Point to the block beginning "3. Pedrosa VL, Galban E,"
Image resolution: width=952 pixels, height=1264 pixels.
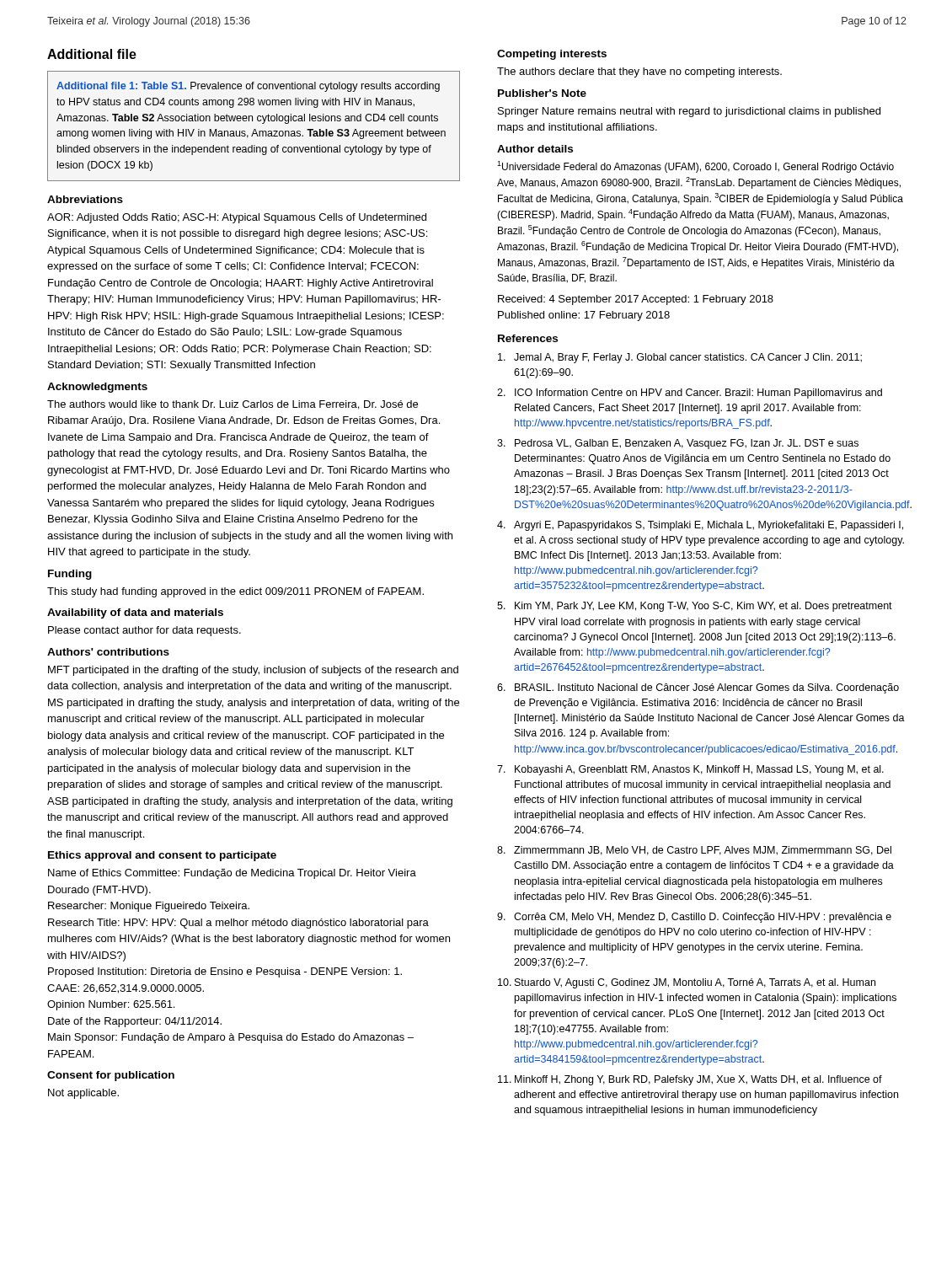(703, 474)
